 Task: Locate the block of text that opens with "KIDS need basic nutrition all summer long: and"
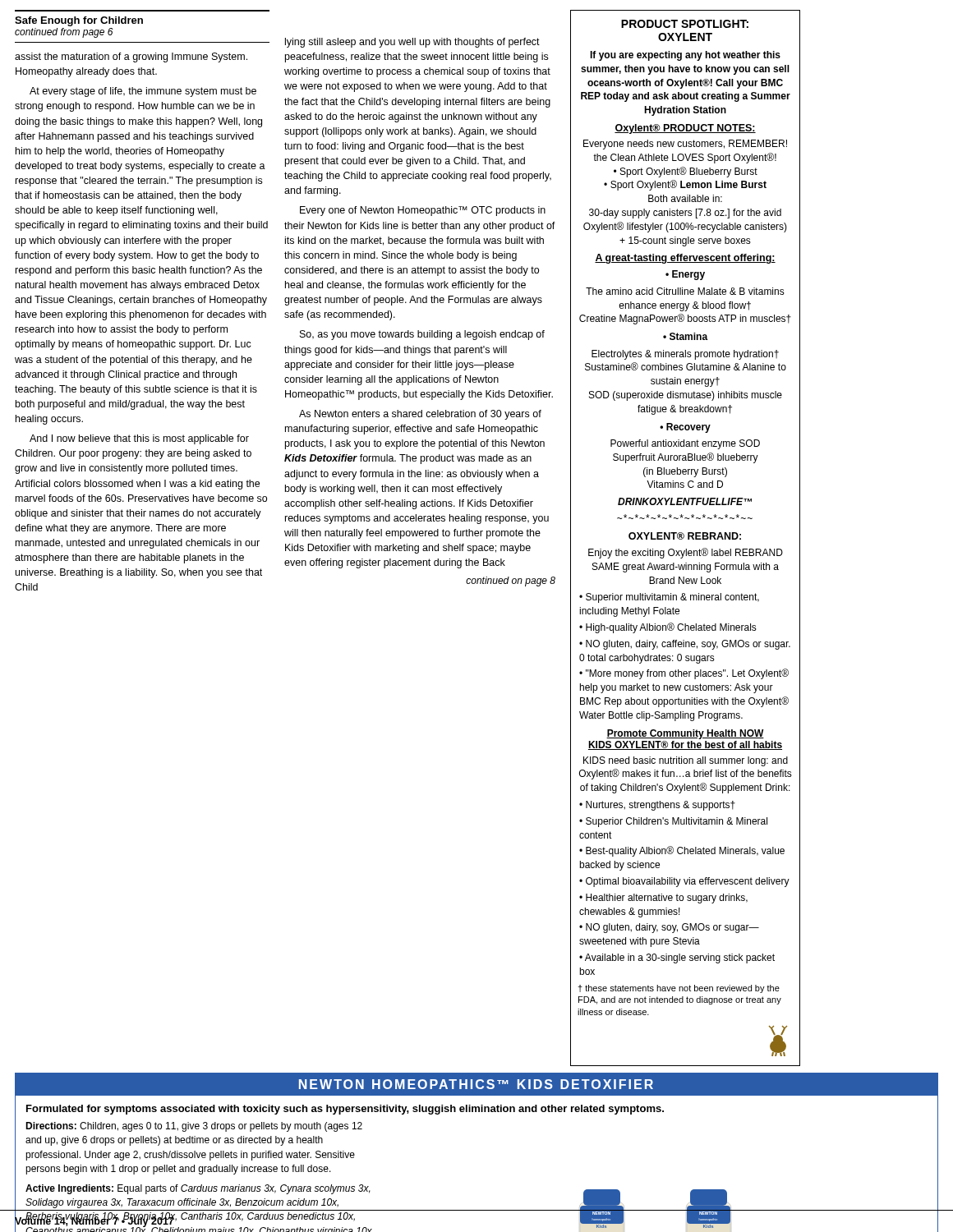(685, 866)
